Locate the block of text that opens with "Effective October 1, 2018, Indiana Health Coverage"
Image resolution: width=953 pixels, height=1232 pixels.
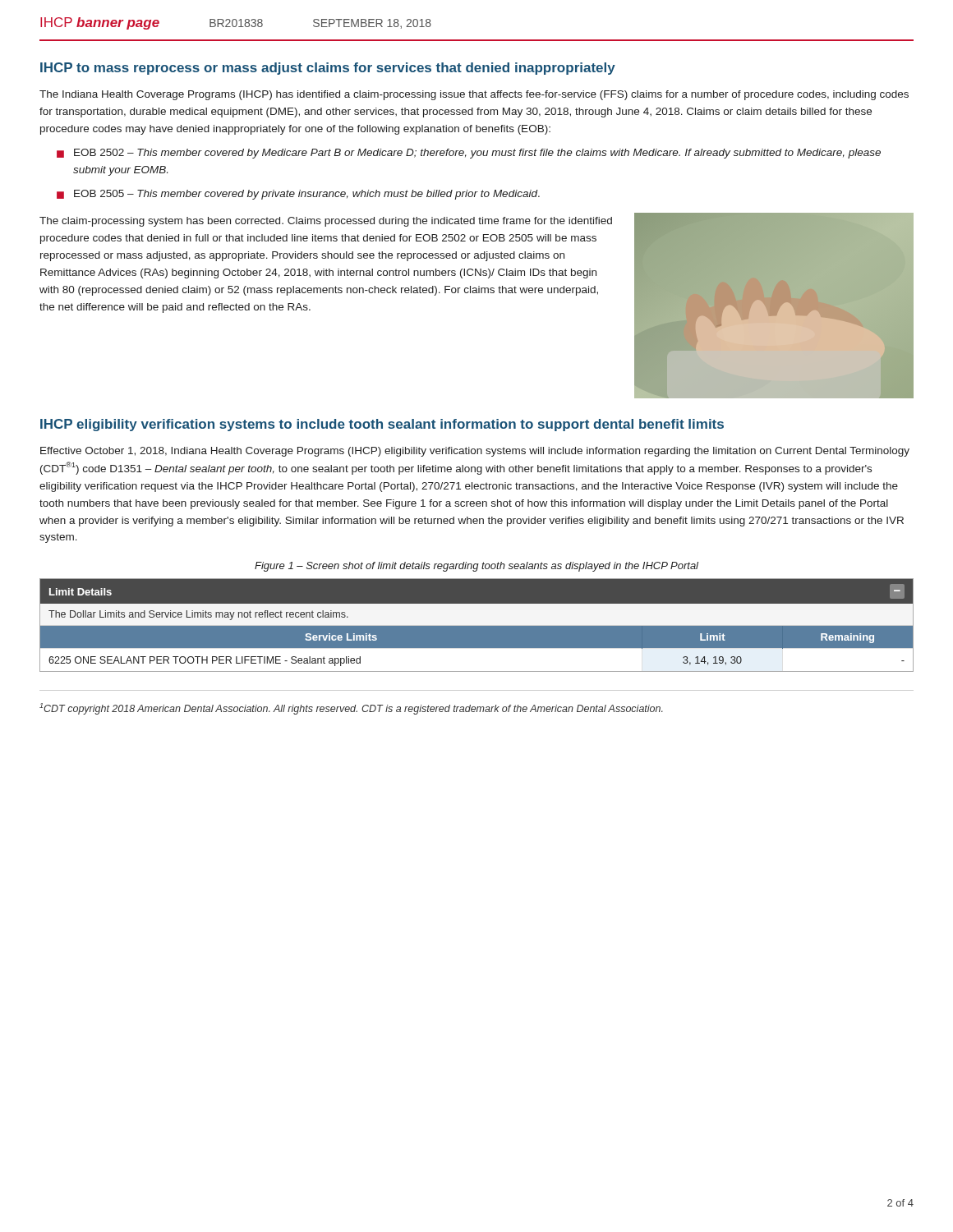474,494
